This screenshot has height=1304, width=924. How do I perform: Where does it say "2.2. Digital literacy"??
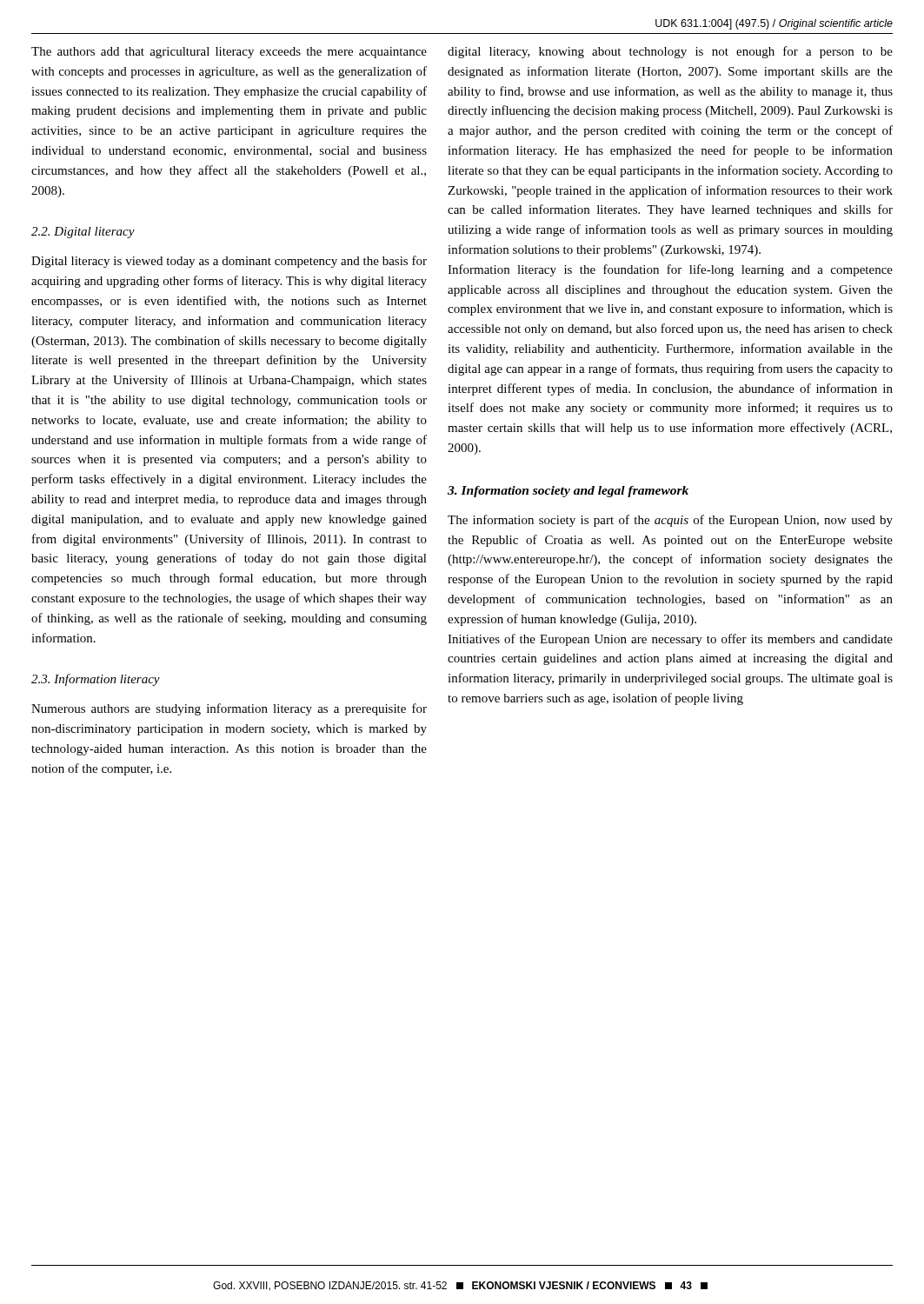pyautogui.click(x=83, y=232)
